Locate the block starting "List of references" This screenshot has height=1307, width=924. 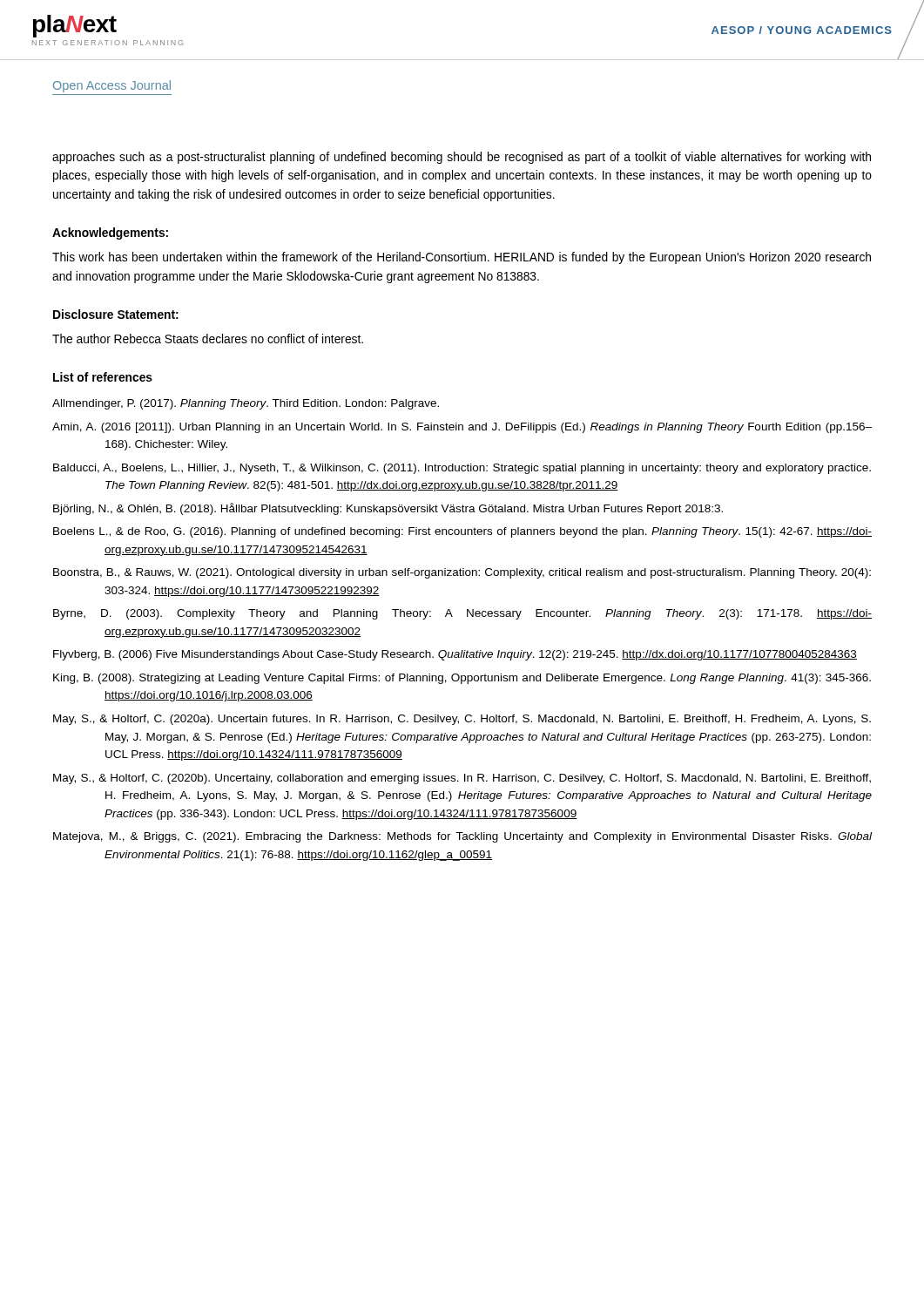pos(102,378)
